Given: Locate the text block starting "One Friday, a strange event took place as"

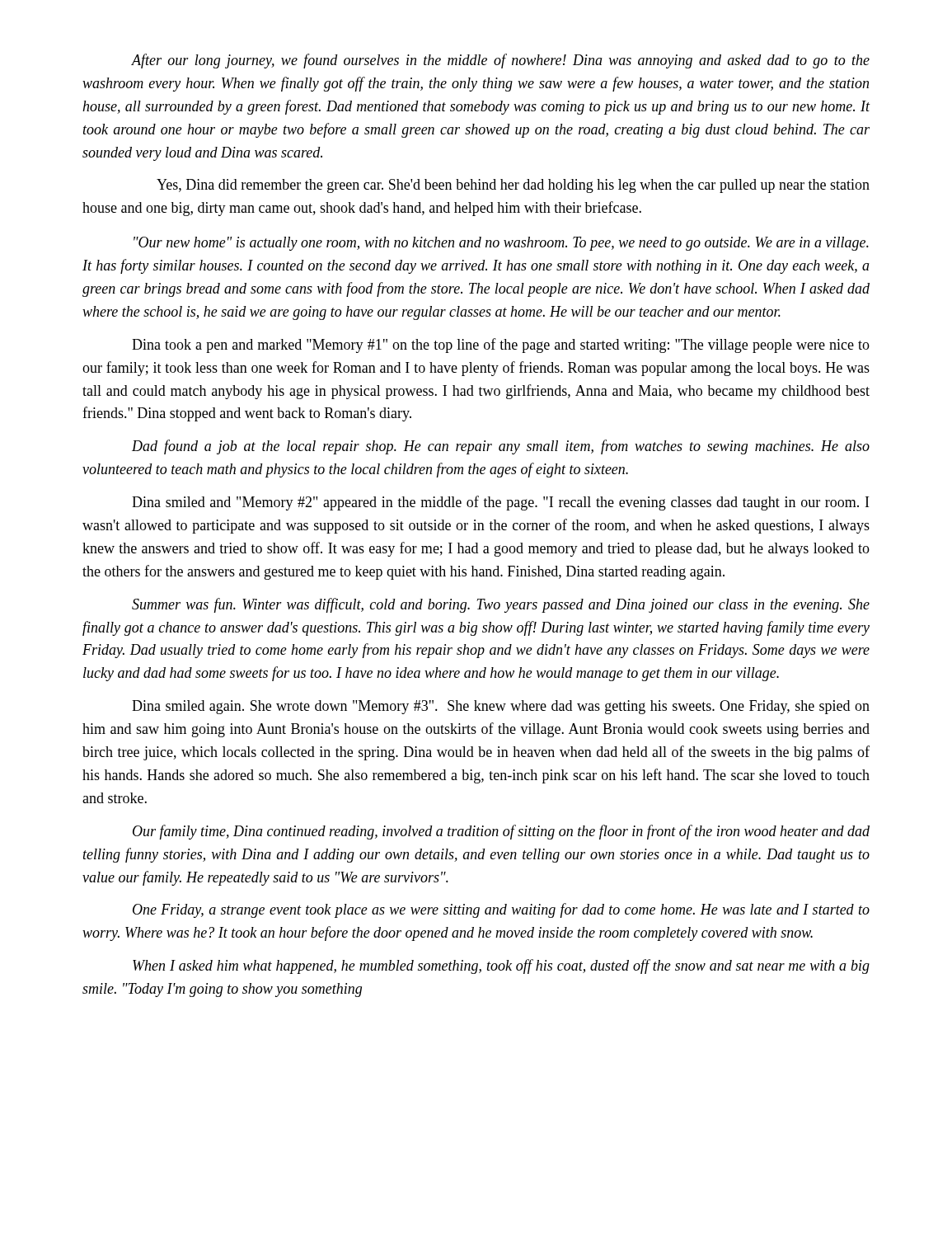Looking at the screenshot, I should pos(476,922).
